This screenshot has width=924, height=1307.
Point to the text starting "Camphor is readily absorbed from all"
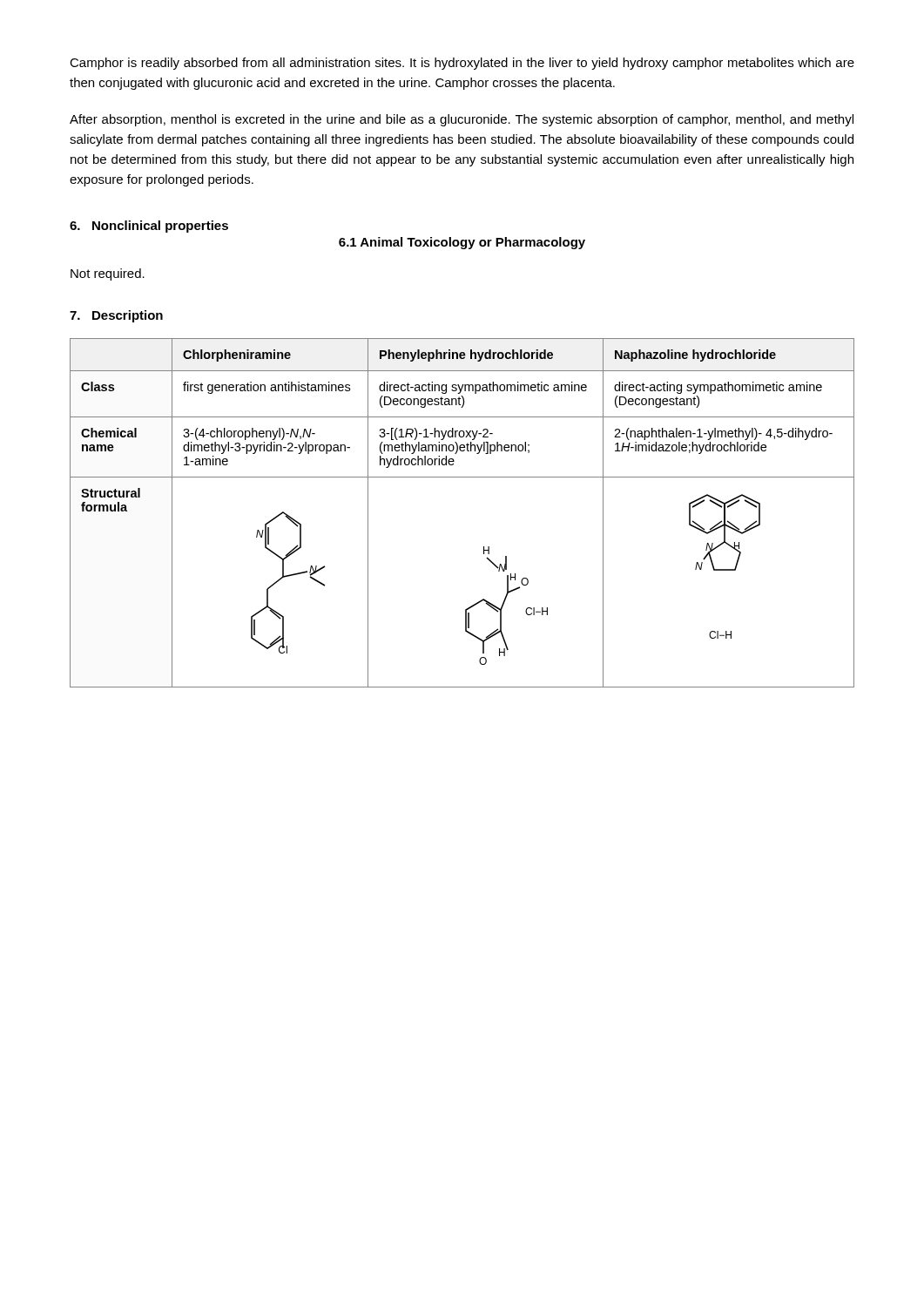462,72
